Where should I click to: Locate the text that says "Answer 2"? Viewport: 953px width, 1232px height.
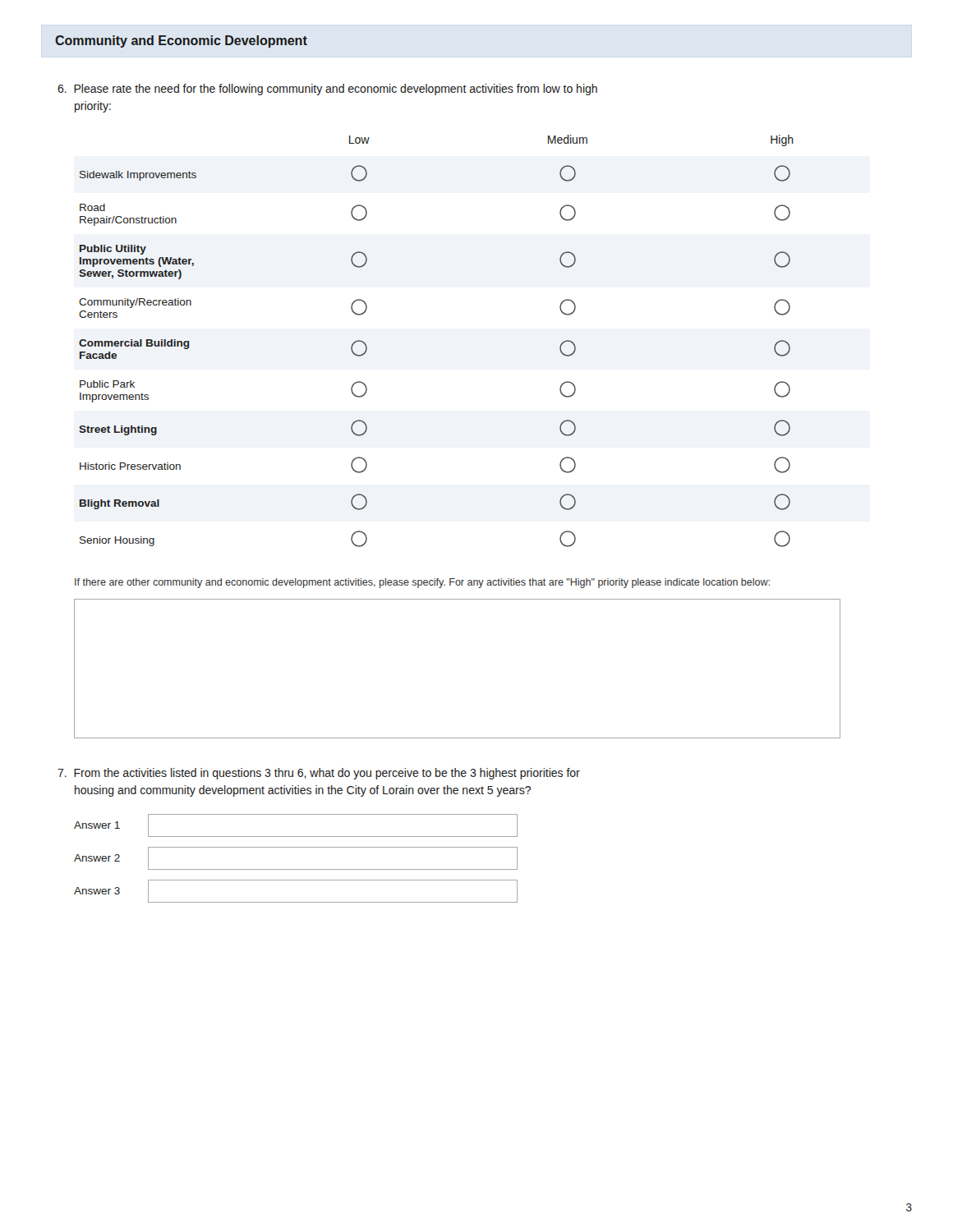point(296,858)
